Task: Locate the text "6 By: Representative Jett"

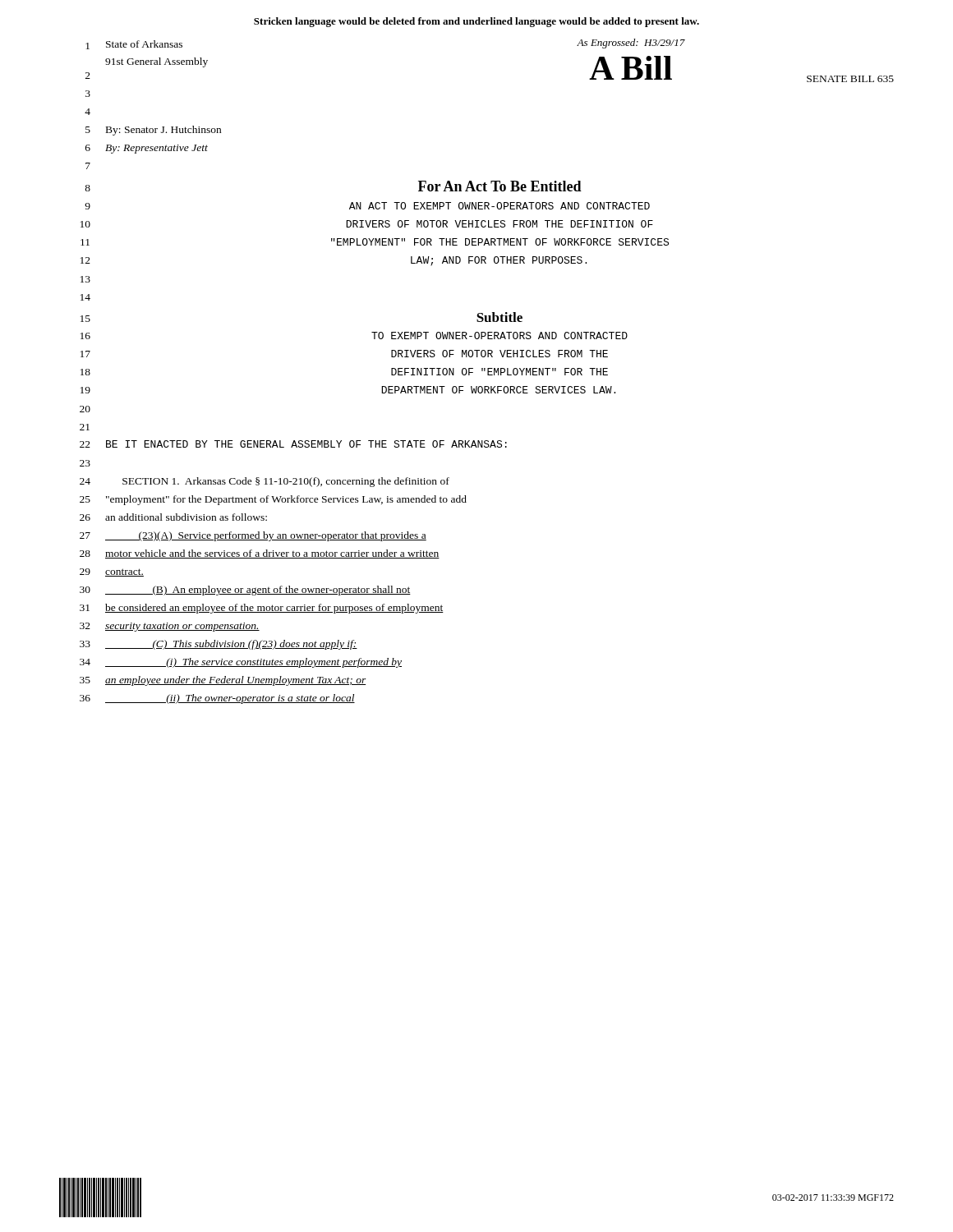Action: tap(147, 149)
